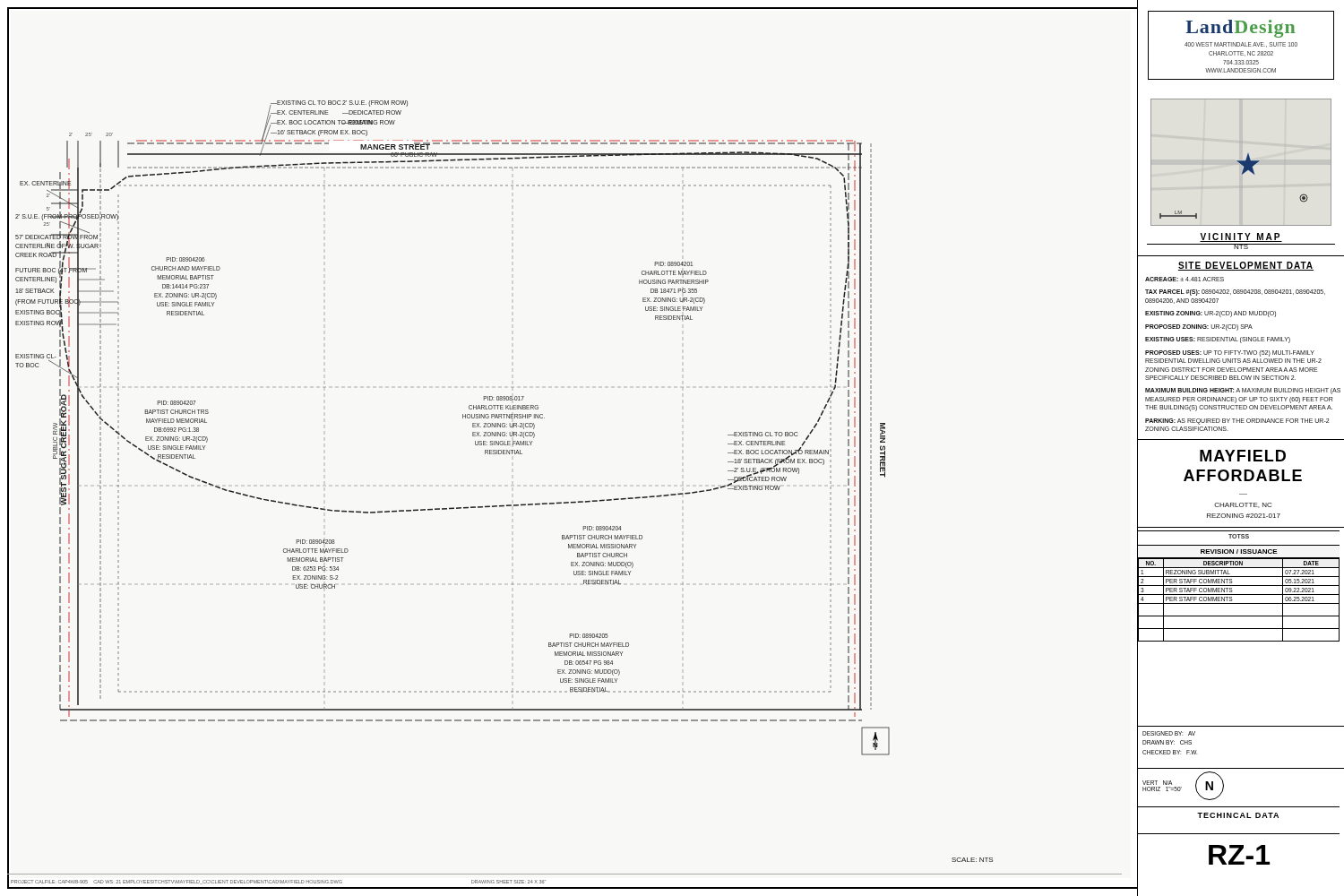Select the title with the text "MAYFIELDAFFORDABLE — CHARLOTTE, NC REZONING #2021-017"
Viewport: 1344px width, 896px height.
coord(1243,483)
